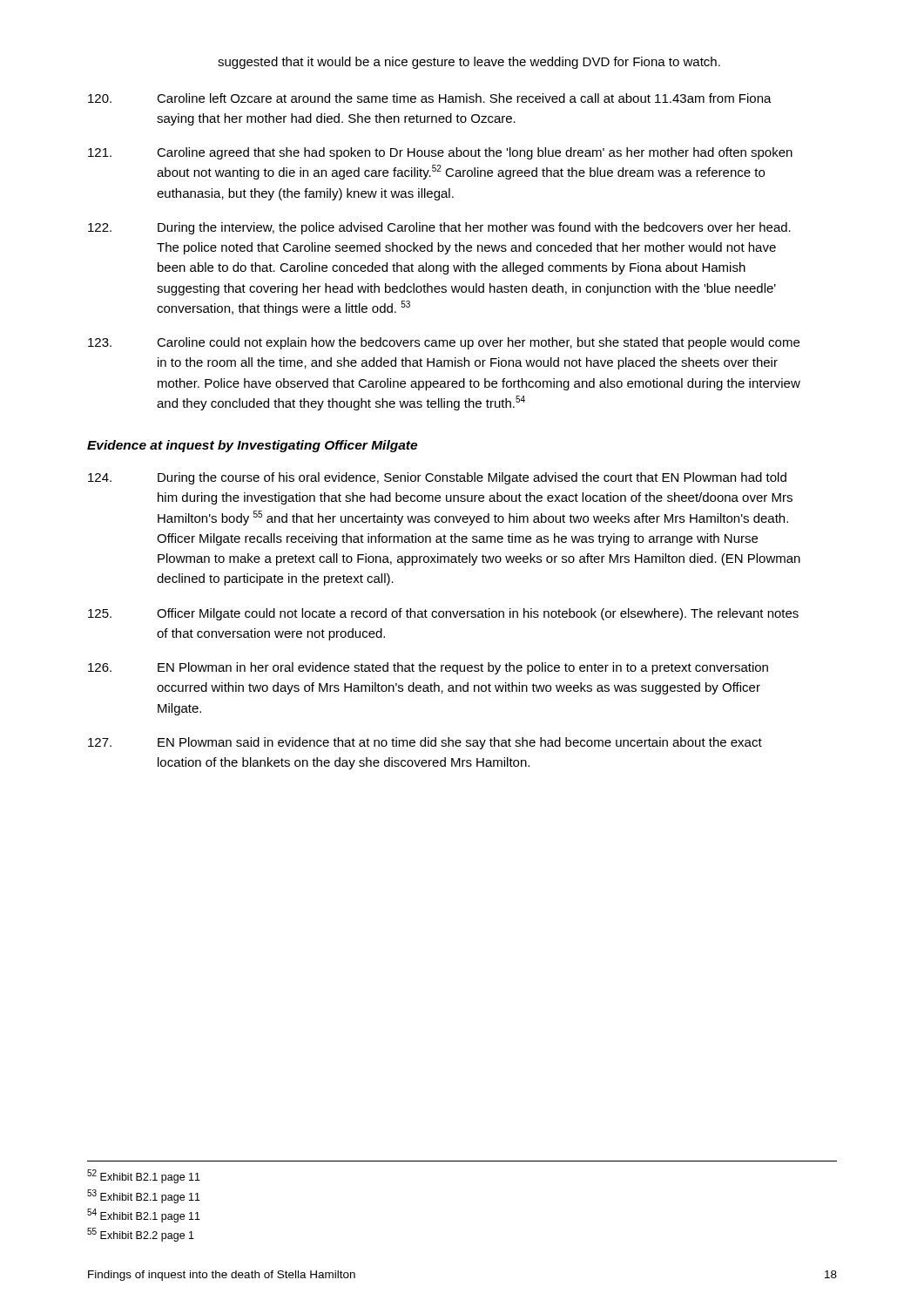Click on the list item that says "126. EN Plowman"

click(x=462, y=687)
